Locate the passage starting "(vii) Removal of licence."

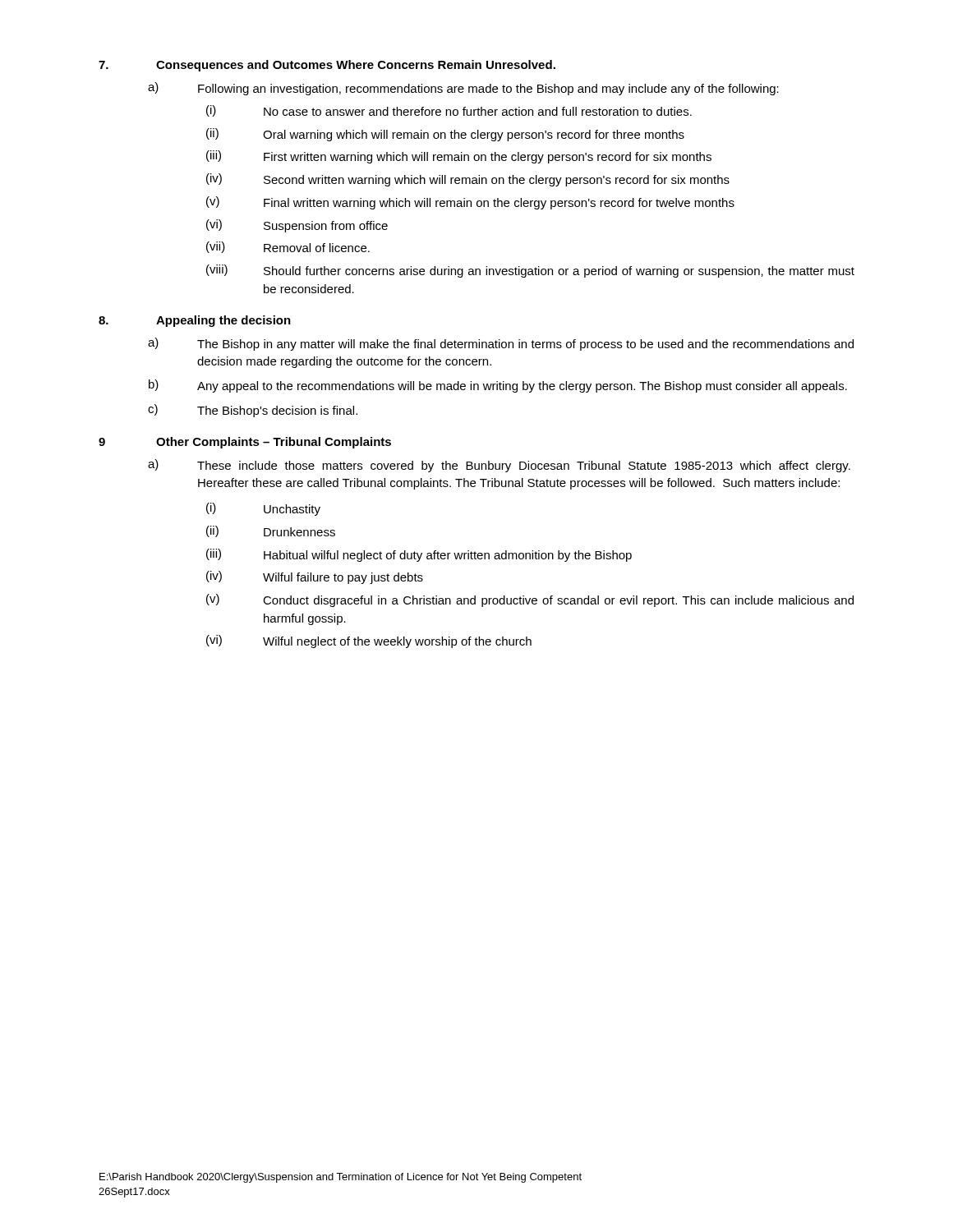click(288, 247)
